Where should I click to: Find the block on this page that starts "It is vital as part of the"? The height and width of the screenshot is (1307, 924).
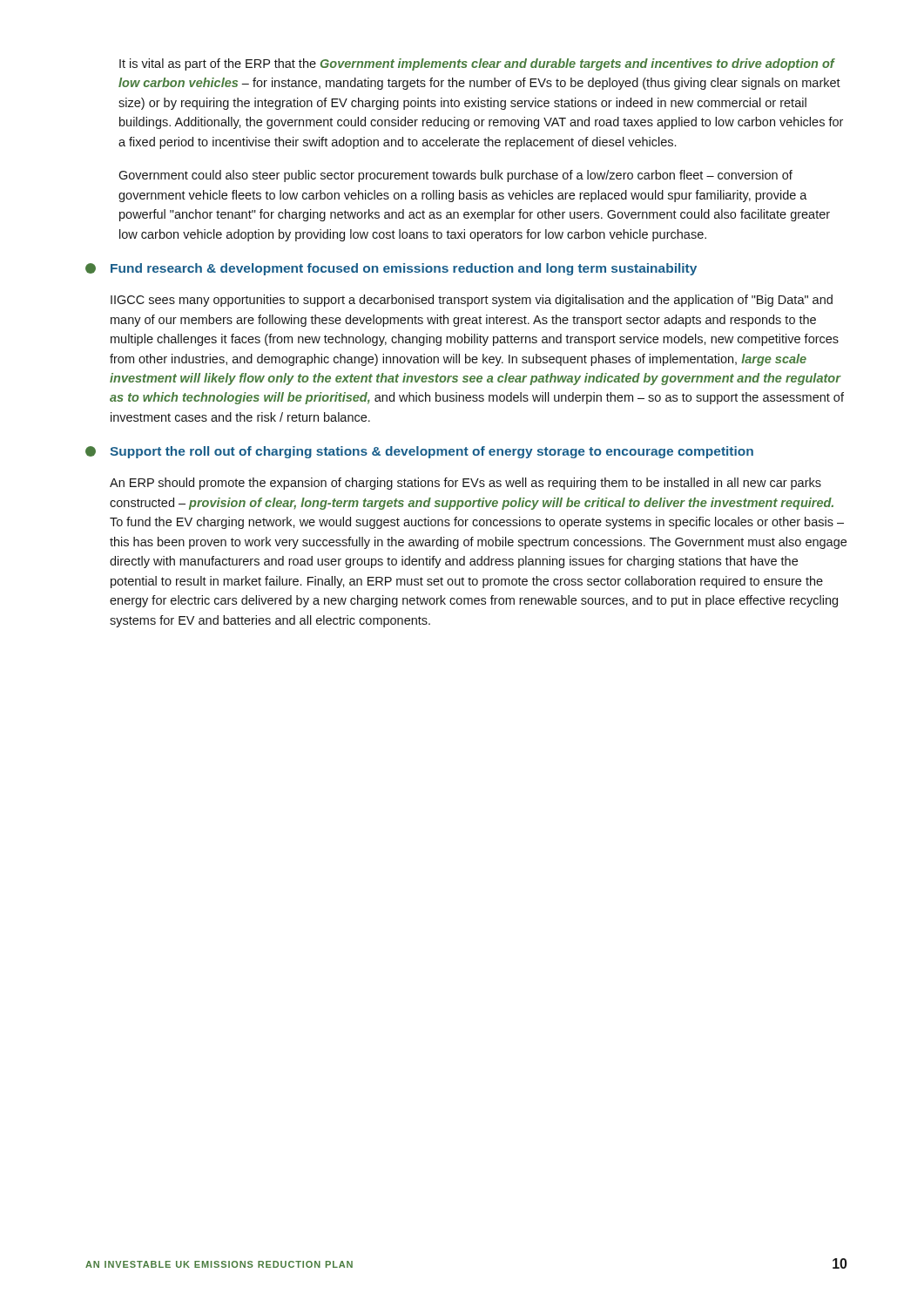click(x=481, y=103)
